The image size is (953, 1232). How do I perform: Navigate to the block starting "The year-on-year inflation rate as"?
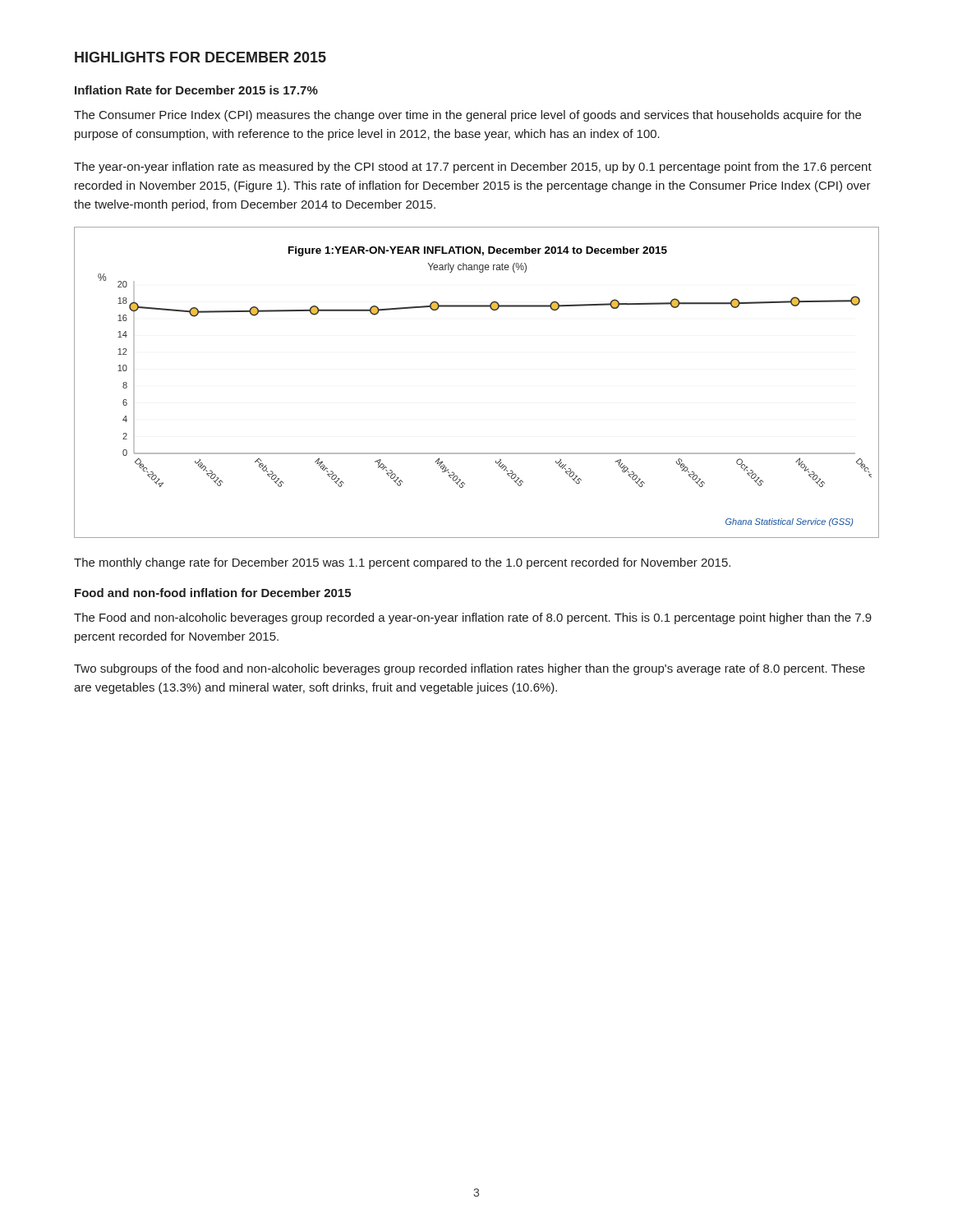coord(473,185)
